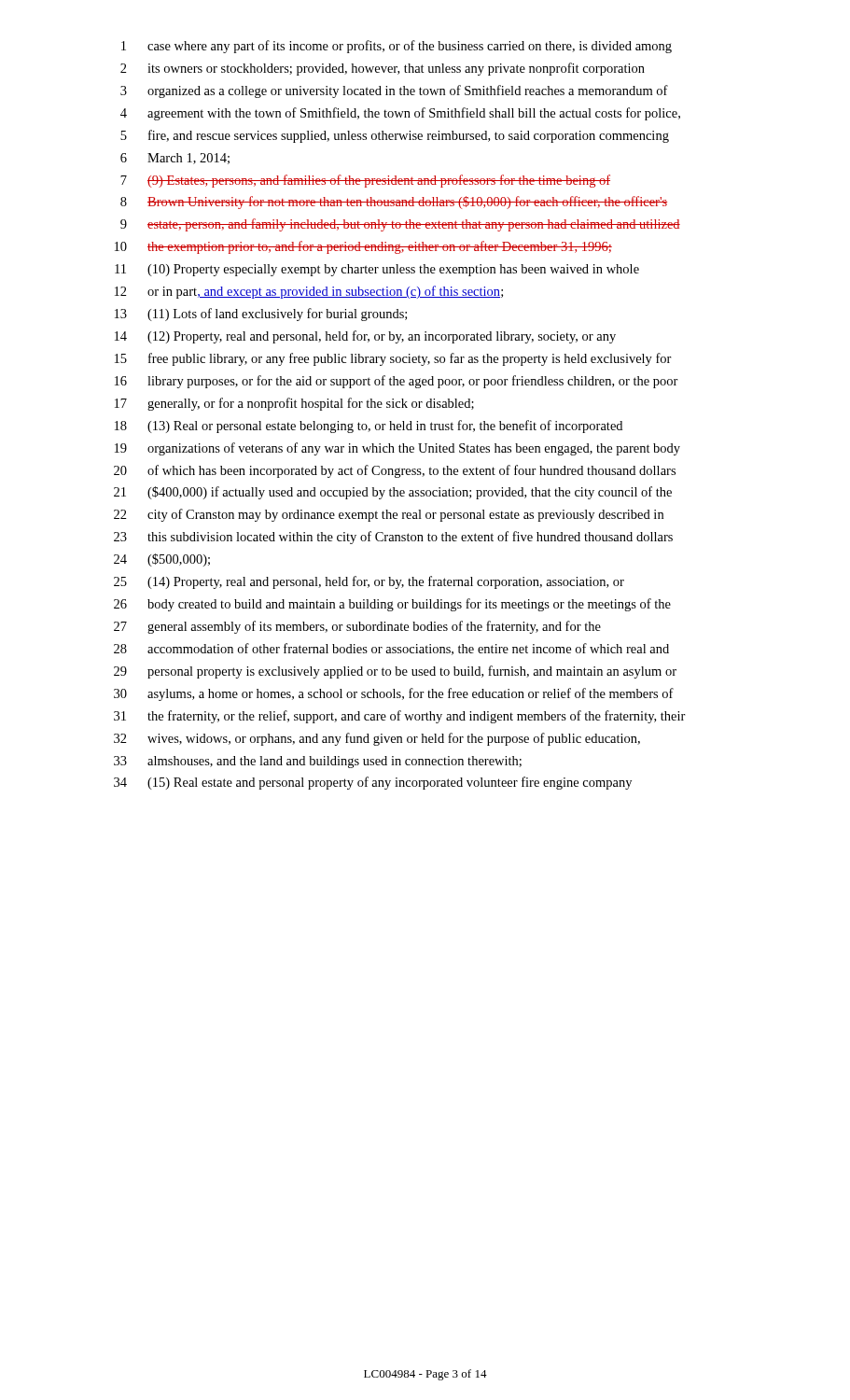850x1400 pixels.
Task: Locate the text block that reads "30 asylums, a home or homes, a school"
Action: tap(444, 694)
